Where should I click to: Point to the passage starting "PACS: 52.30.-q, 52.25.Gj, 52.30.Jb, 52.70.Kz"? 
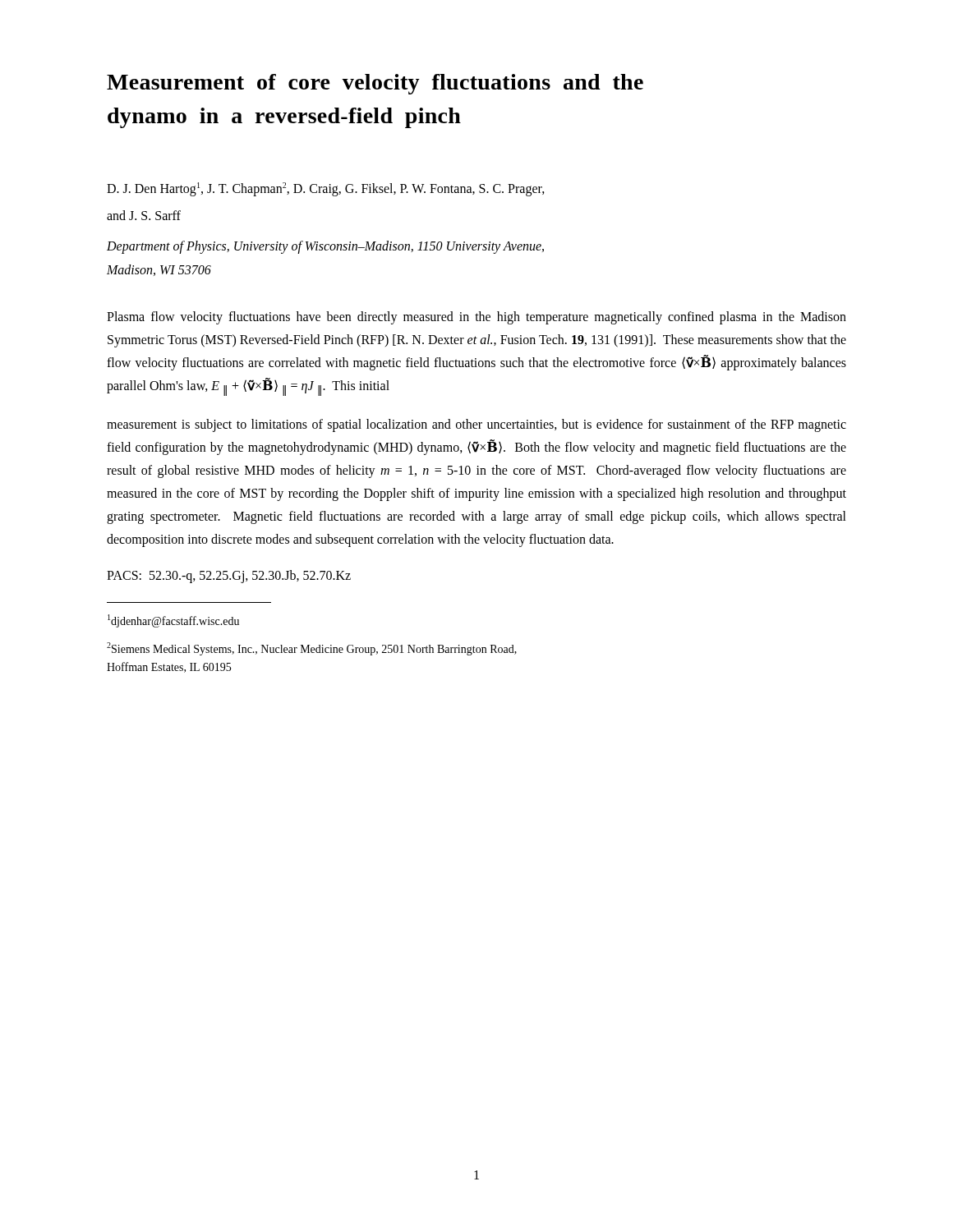pyautogui.click(x=229, y=575)
